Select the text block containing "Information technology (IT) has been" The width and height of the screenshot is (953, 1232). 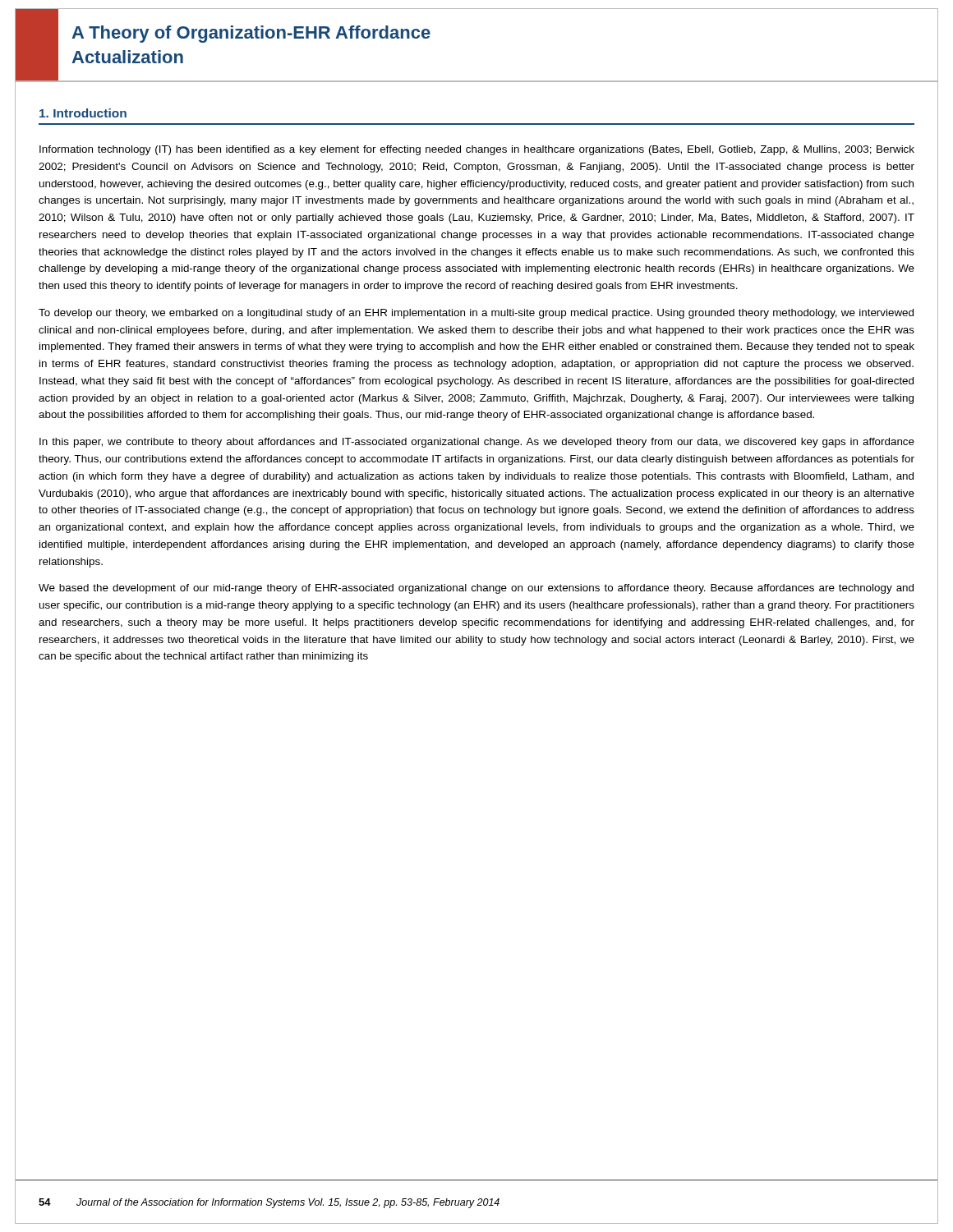(x=476, y=217)
